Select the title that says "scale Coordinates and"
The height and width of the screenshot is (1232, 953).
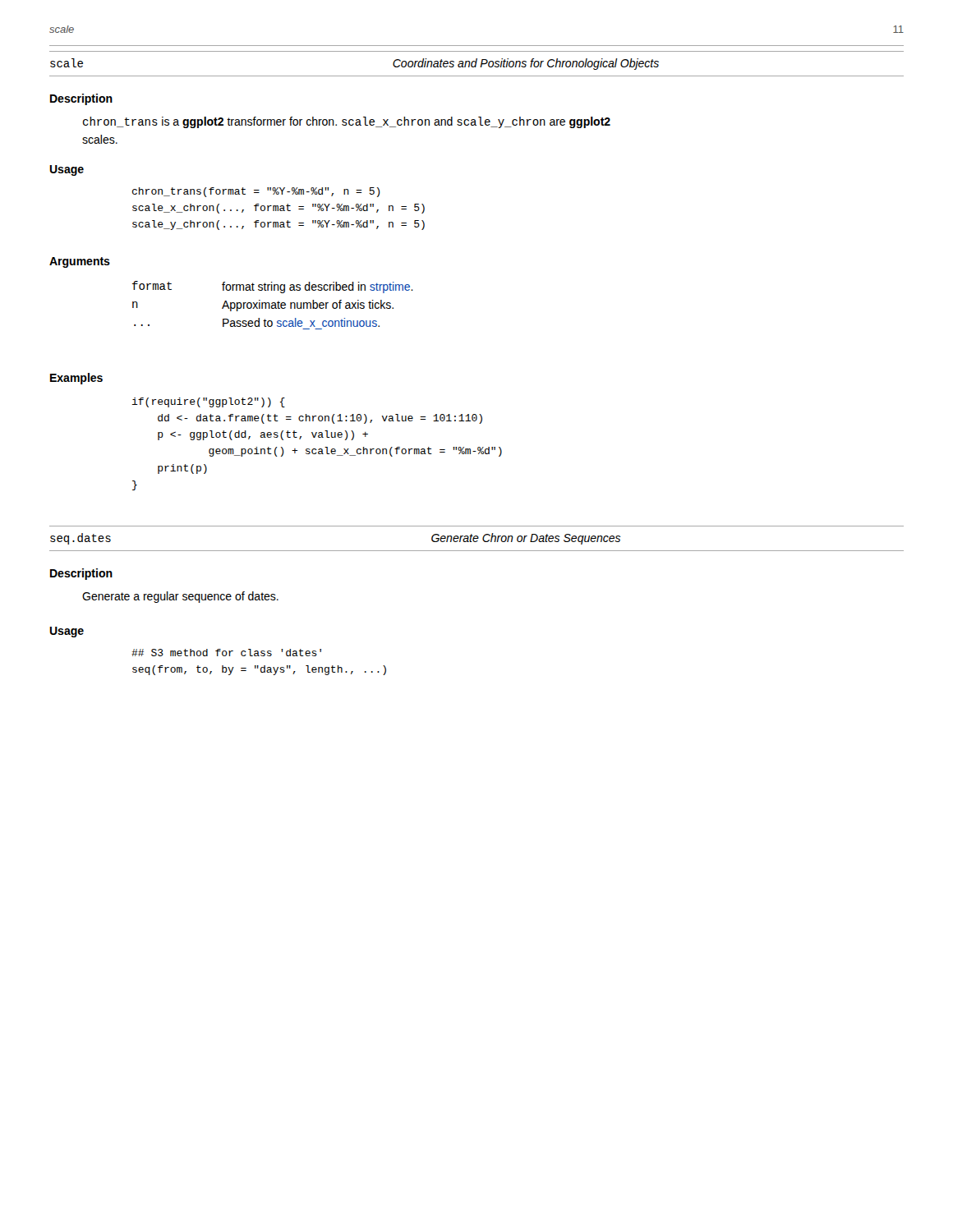(476, 64)
